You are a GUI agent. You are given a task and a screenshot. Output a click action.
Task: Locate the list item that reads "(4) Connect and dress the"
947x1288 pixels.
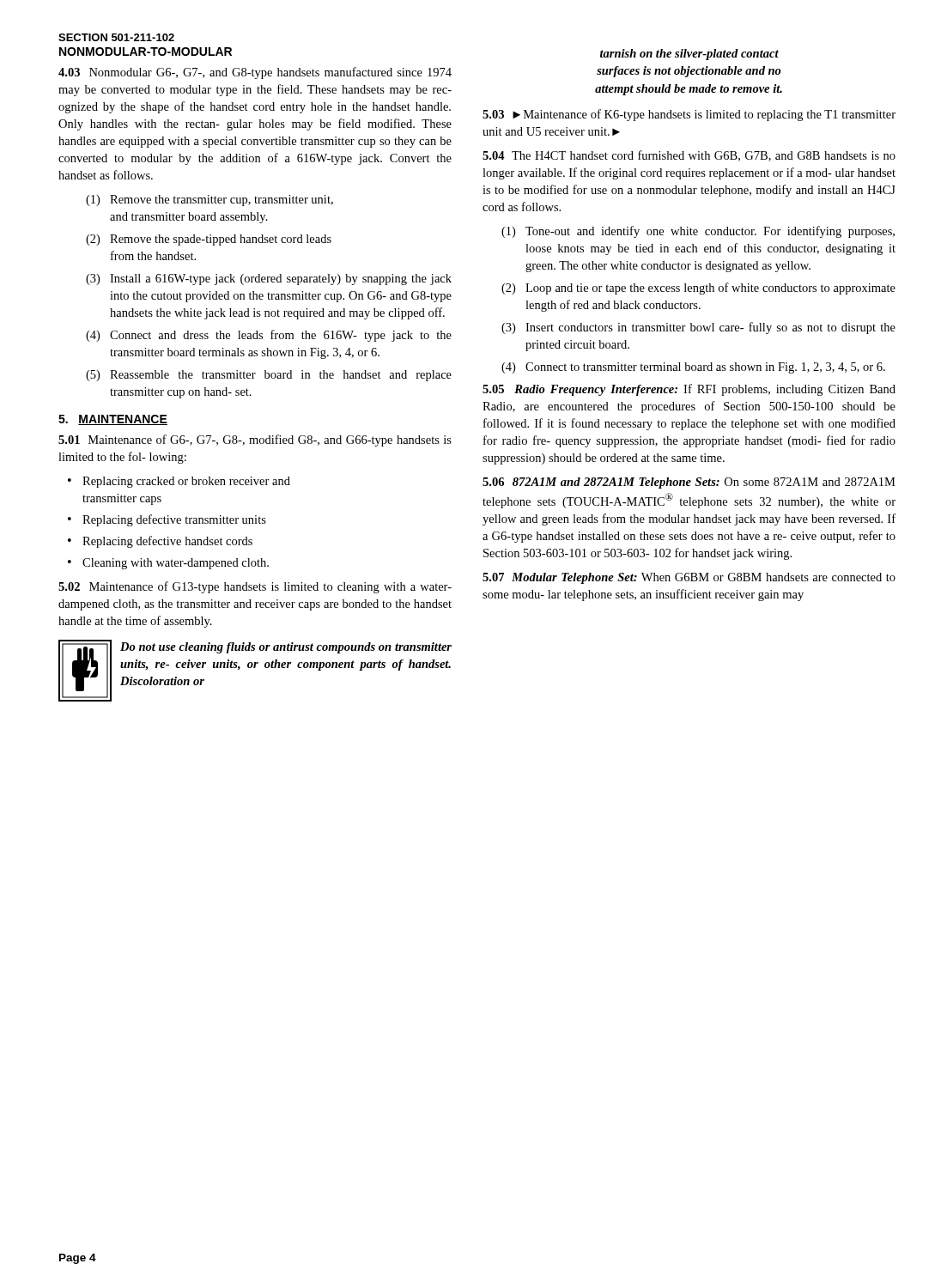[269, 343]
